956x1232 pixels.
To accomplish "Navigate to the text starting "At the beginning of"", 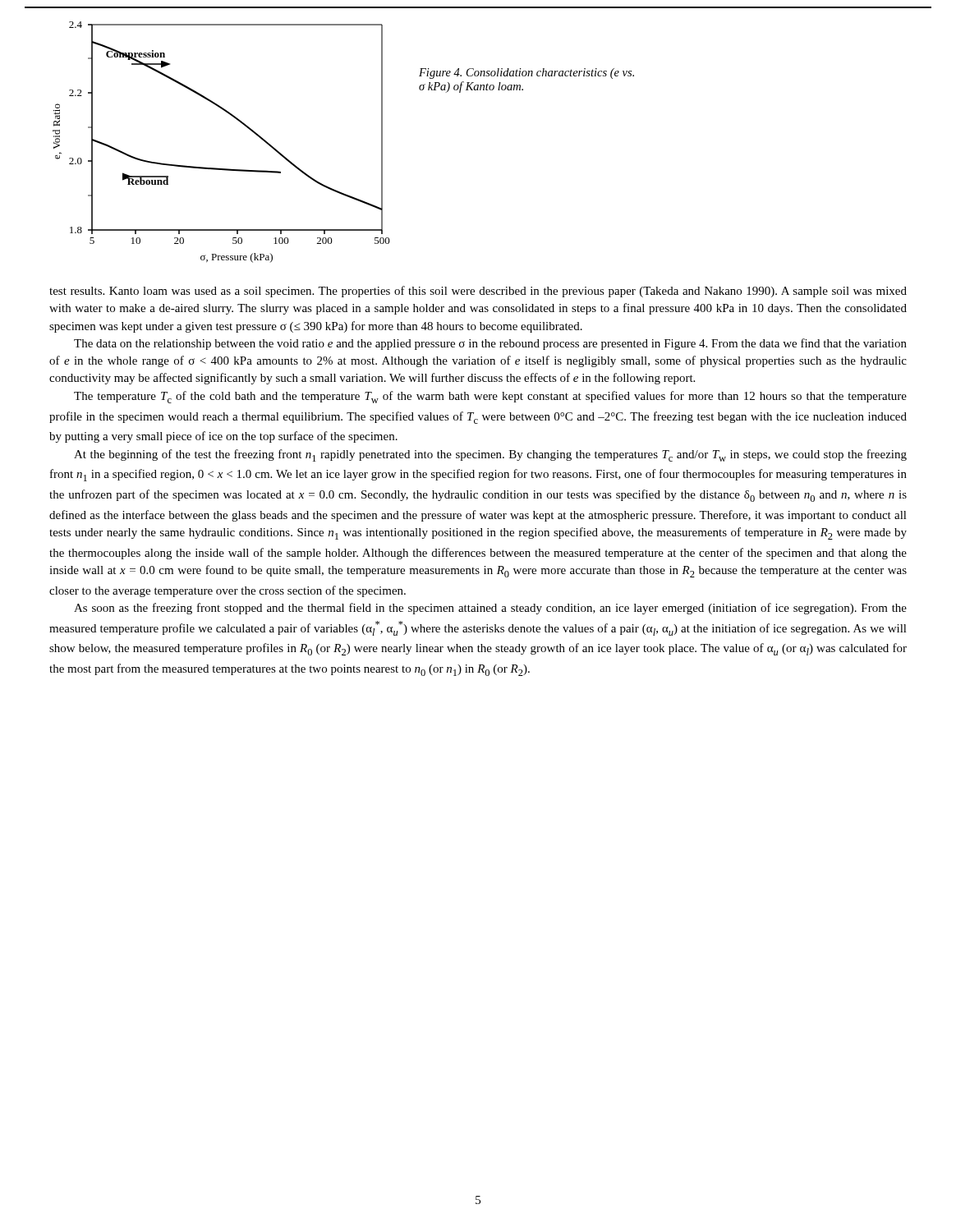I will pos(478,523).
